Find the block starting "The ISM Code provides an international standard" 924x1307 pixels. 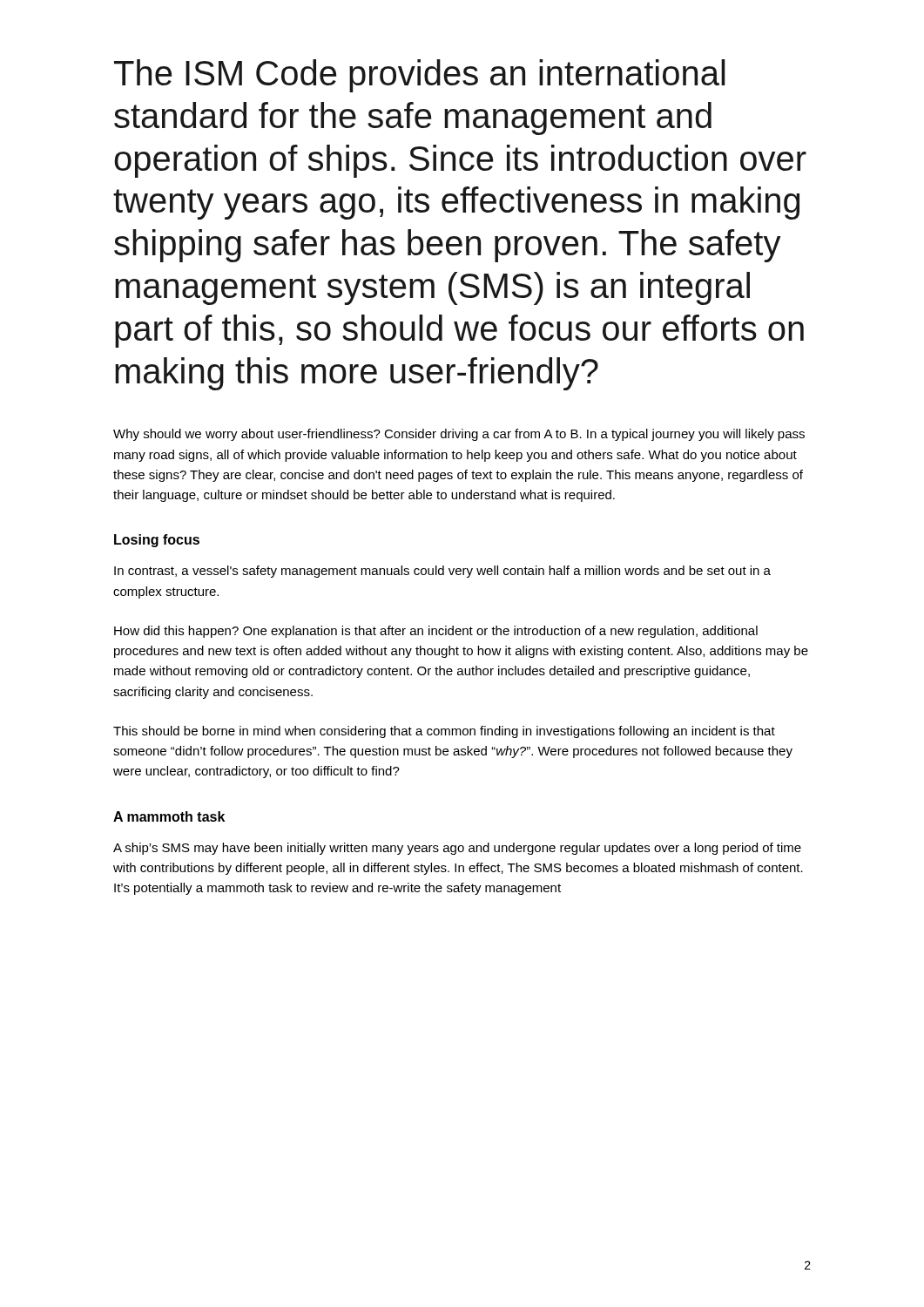pos(460,222)
